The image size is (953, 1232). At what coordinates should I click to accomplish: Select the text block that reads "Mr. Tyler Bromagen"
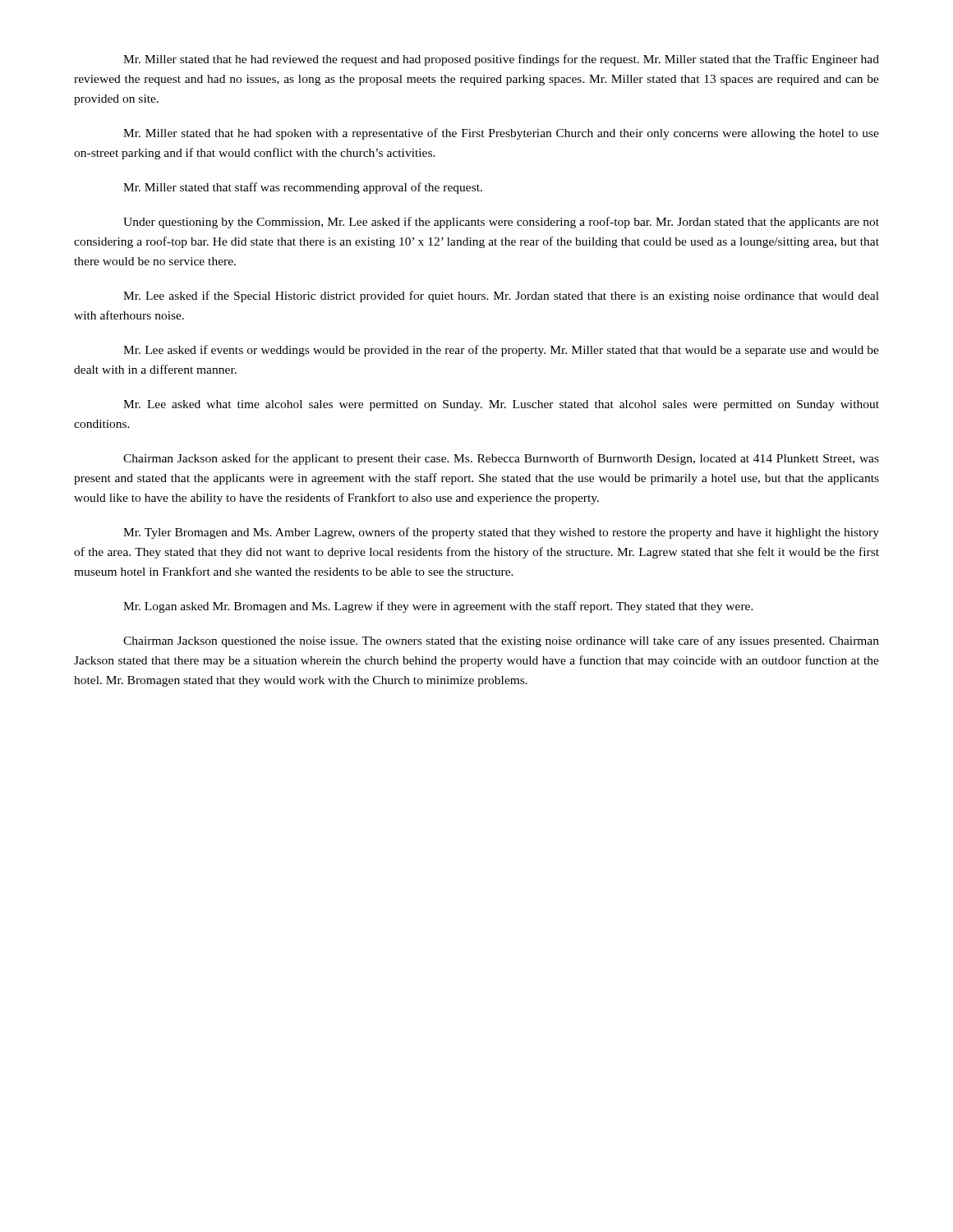coord(476,552)
